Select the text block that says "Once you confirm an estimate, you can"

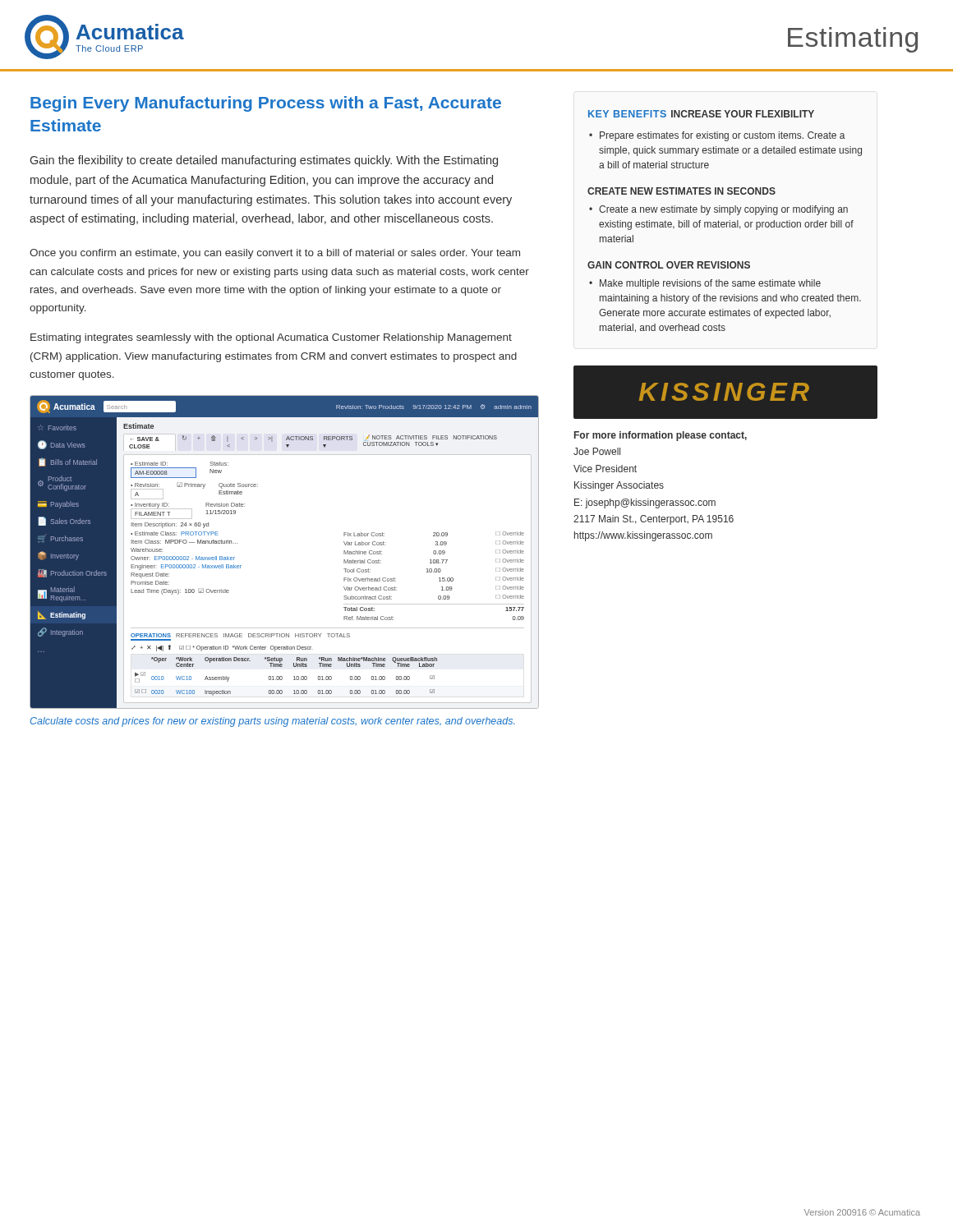(x=279, y=280)
